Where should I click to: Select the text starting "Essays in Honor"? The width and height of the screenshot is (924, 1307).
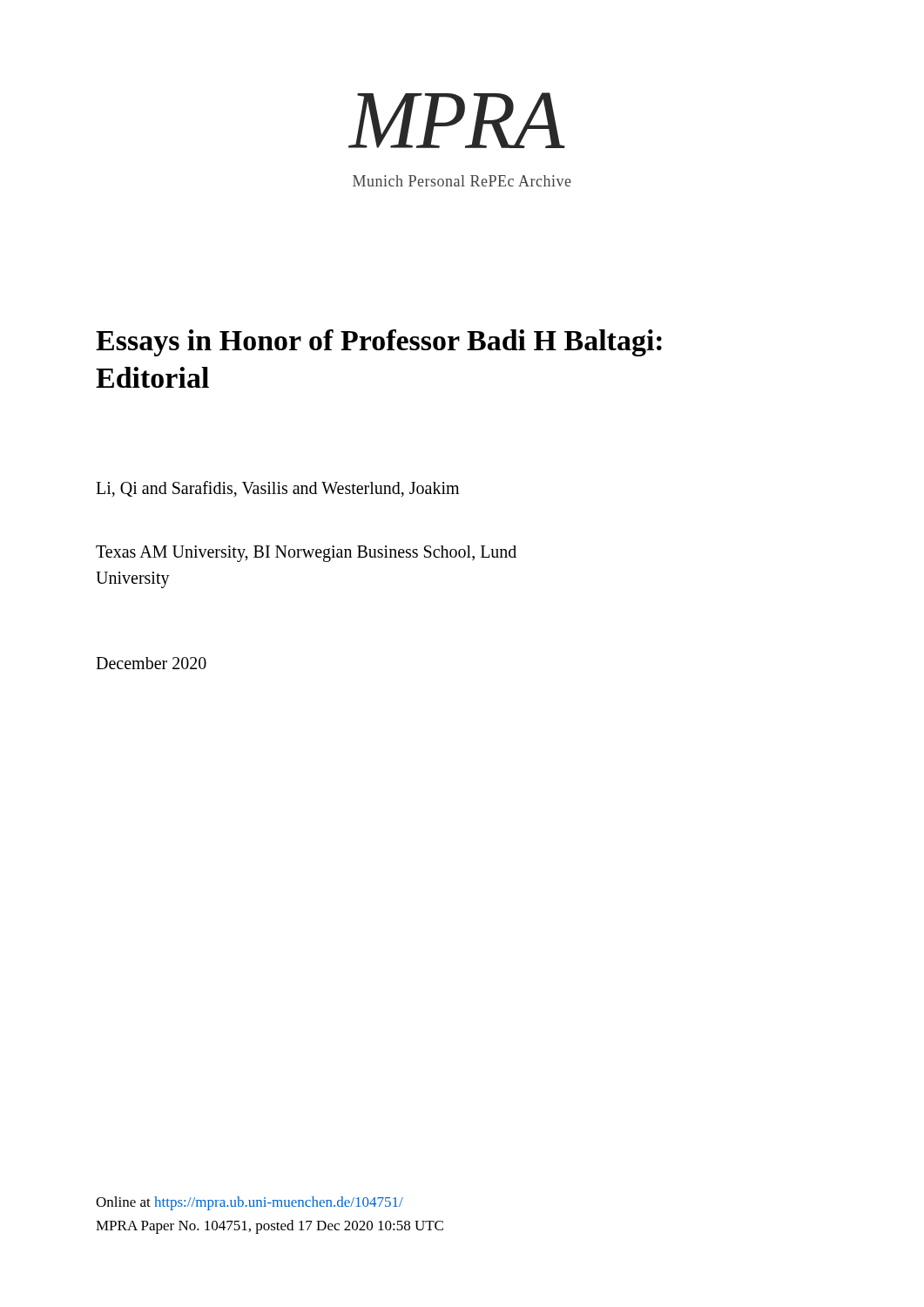tap(401, 359)
